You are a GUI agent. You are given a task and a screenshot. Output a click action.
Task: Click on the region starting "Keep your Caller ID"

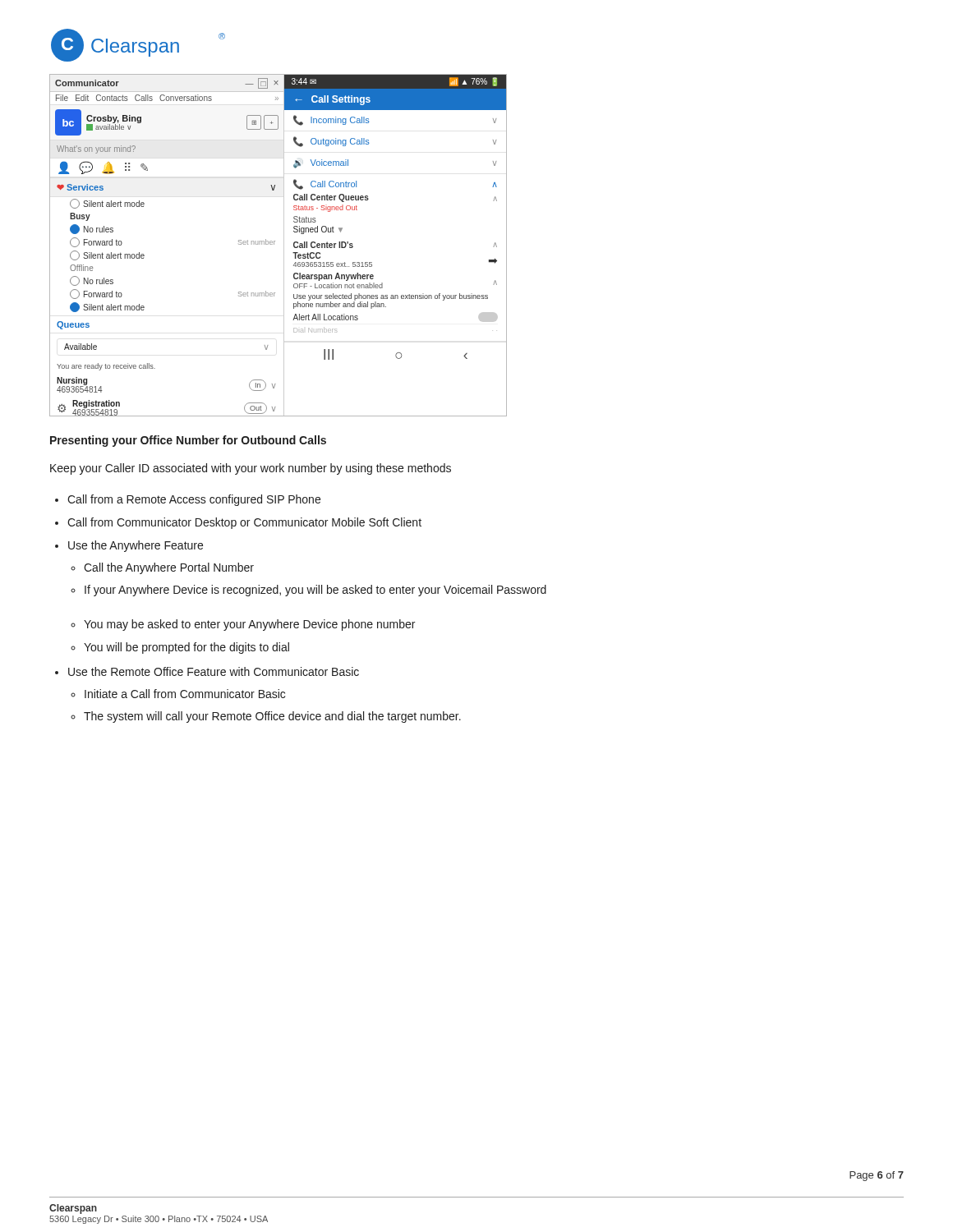[250, 468]
